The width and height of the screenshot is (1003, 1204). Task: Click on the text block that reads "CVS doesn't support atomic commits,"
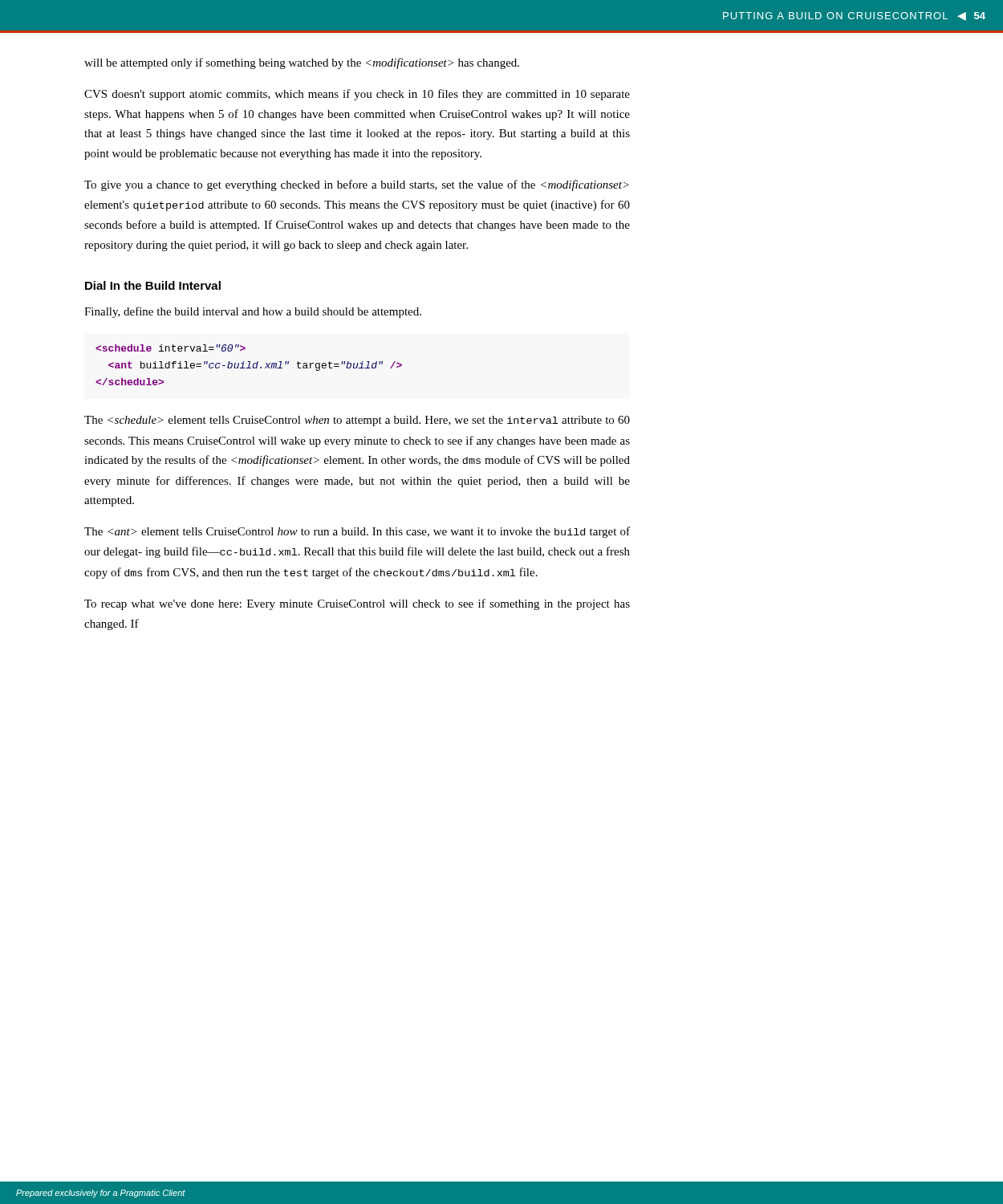click(x=357, y=124)
